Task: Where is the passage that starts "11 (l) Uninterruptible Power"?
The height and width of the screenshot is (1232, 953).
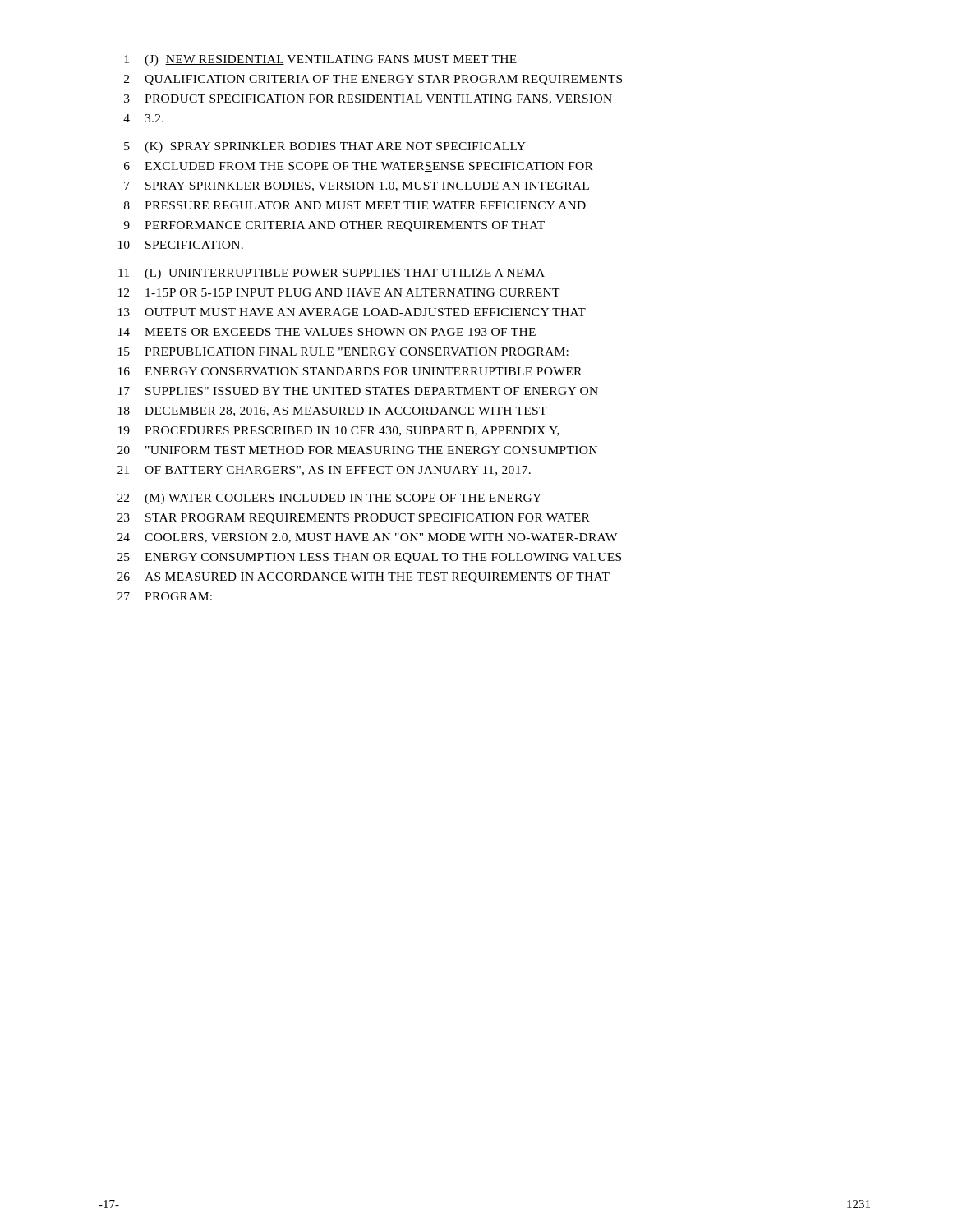Action: click(x=485, y=371)
